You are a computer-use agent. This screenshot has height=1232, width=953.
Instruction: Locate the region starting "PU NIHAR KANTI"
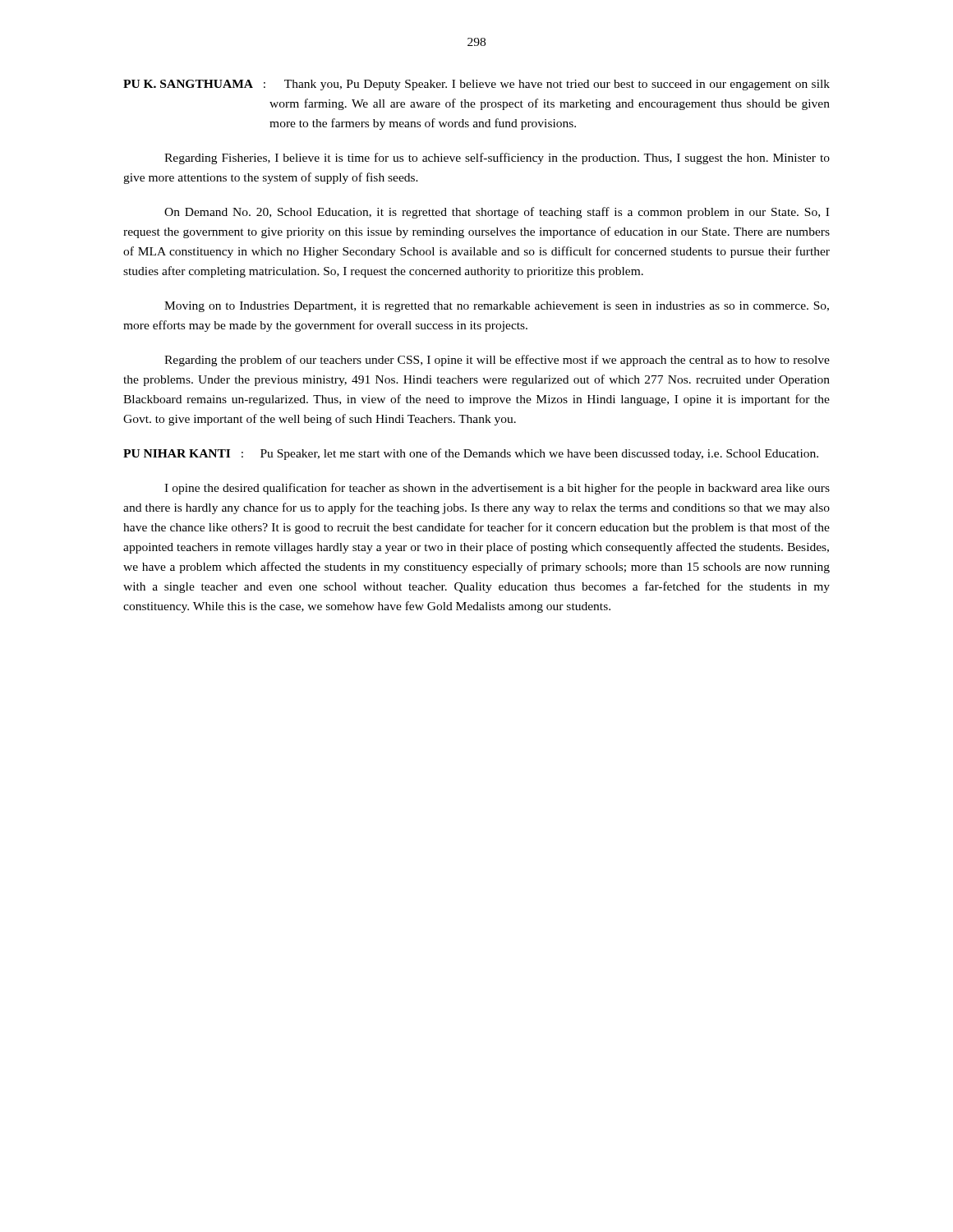pos(476,454)
